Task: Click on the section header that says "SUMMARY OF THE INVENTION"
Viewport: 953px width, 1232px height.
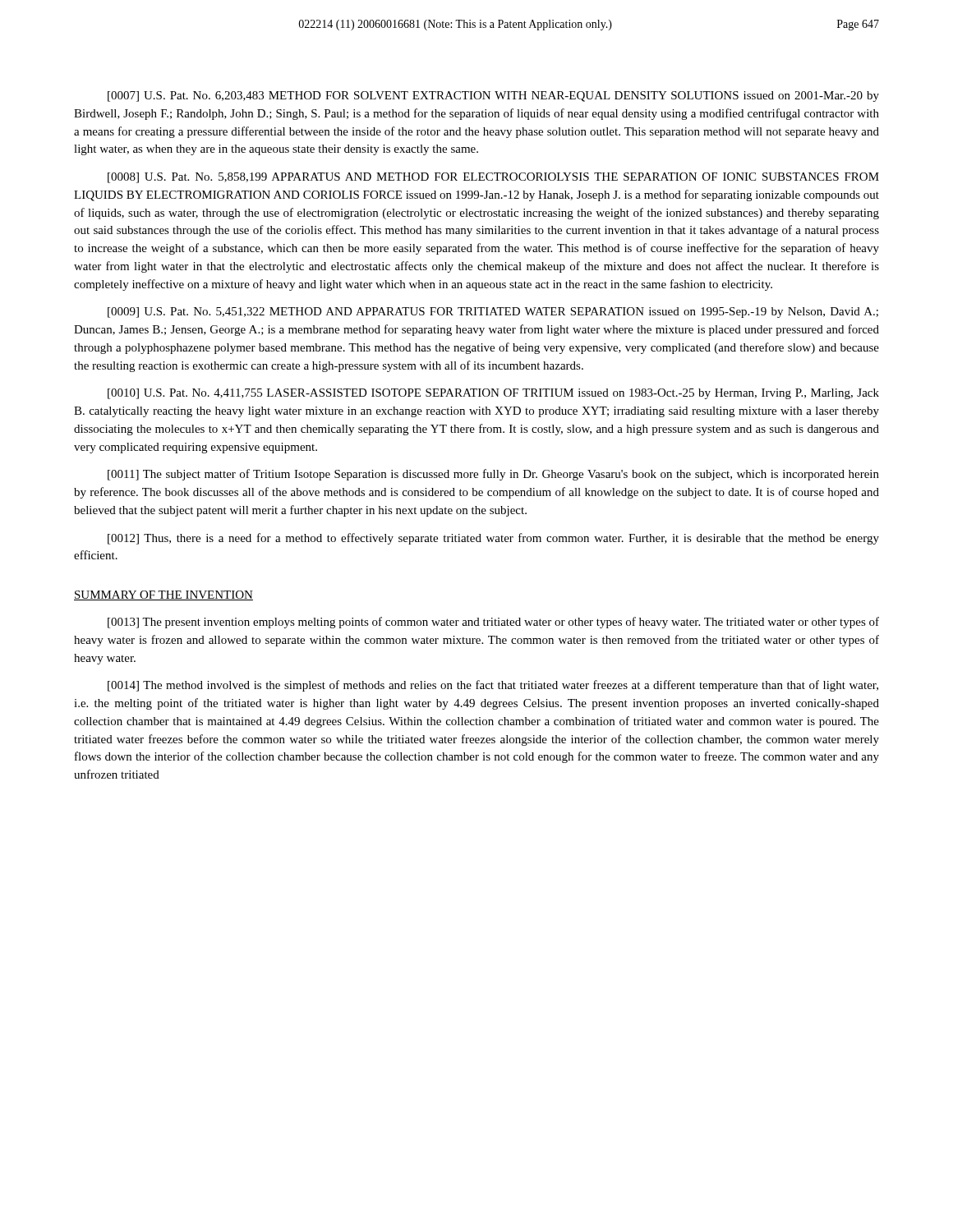Action: point(163,595)
